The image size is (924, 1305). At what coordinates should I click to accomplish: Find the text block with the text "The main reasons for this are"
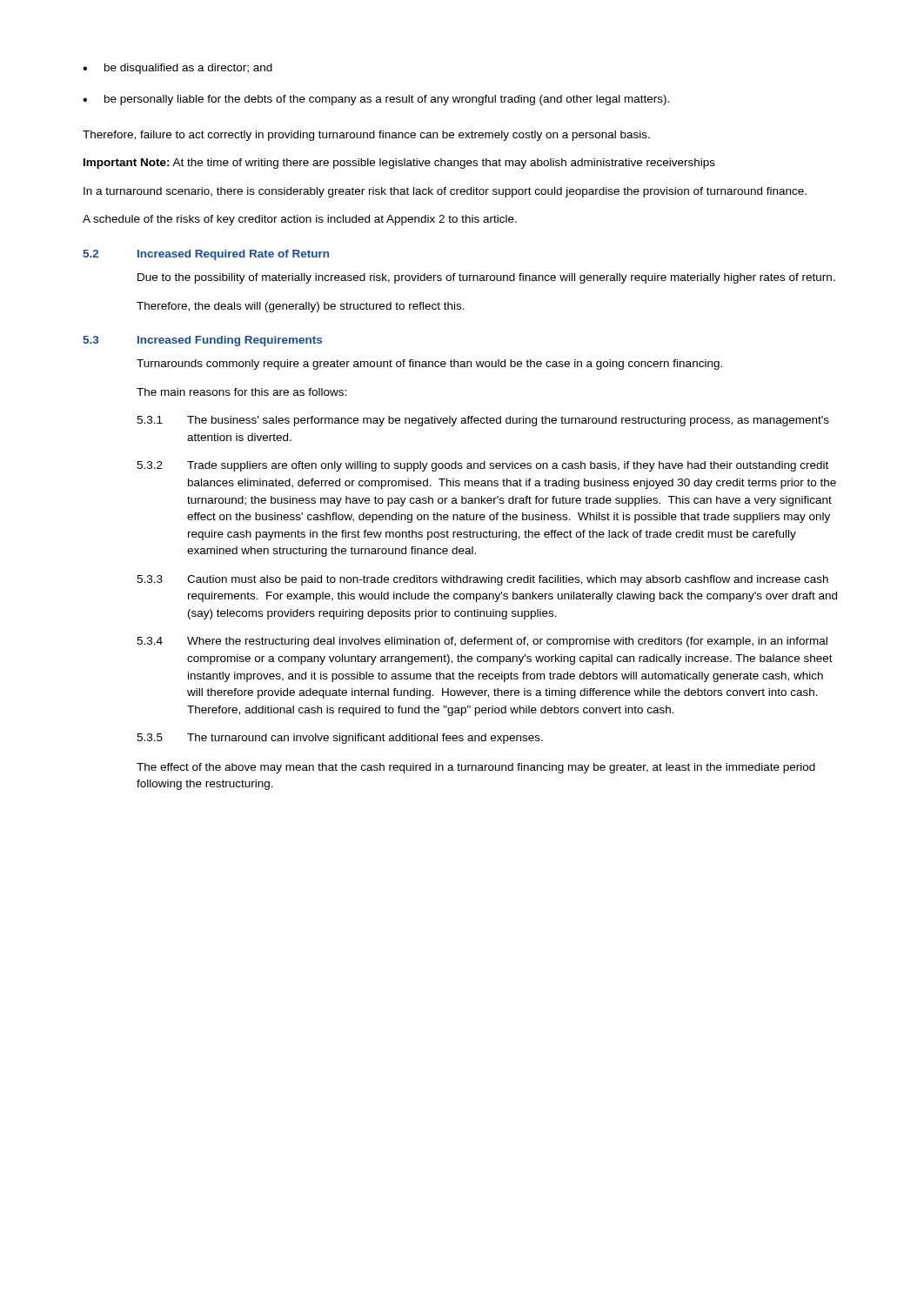(x=242, y=392)
